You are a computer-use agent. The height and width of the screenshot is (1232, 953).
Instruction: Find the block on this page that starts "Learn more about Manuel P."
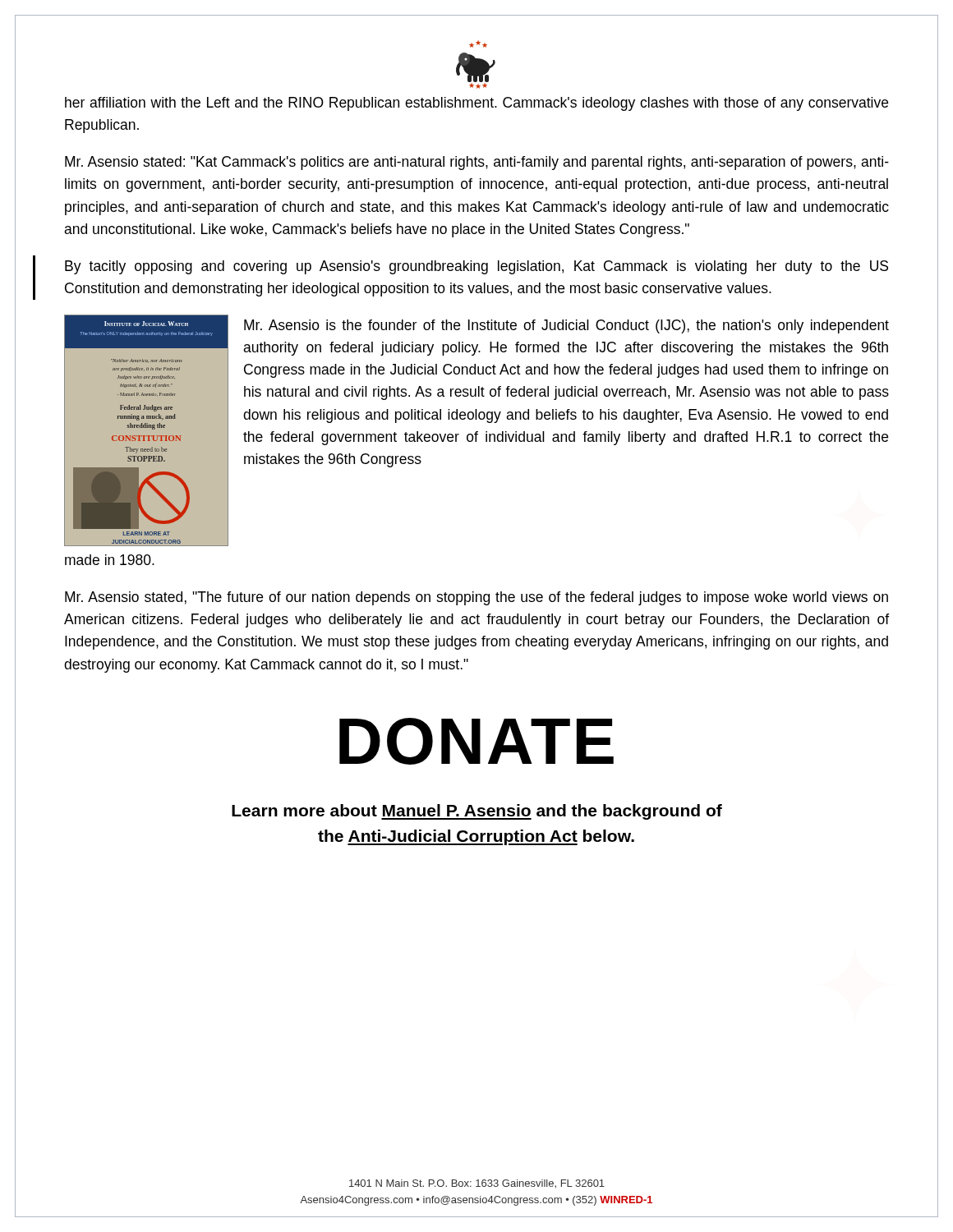pos(476,823)
